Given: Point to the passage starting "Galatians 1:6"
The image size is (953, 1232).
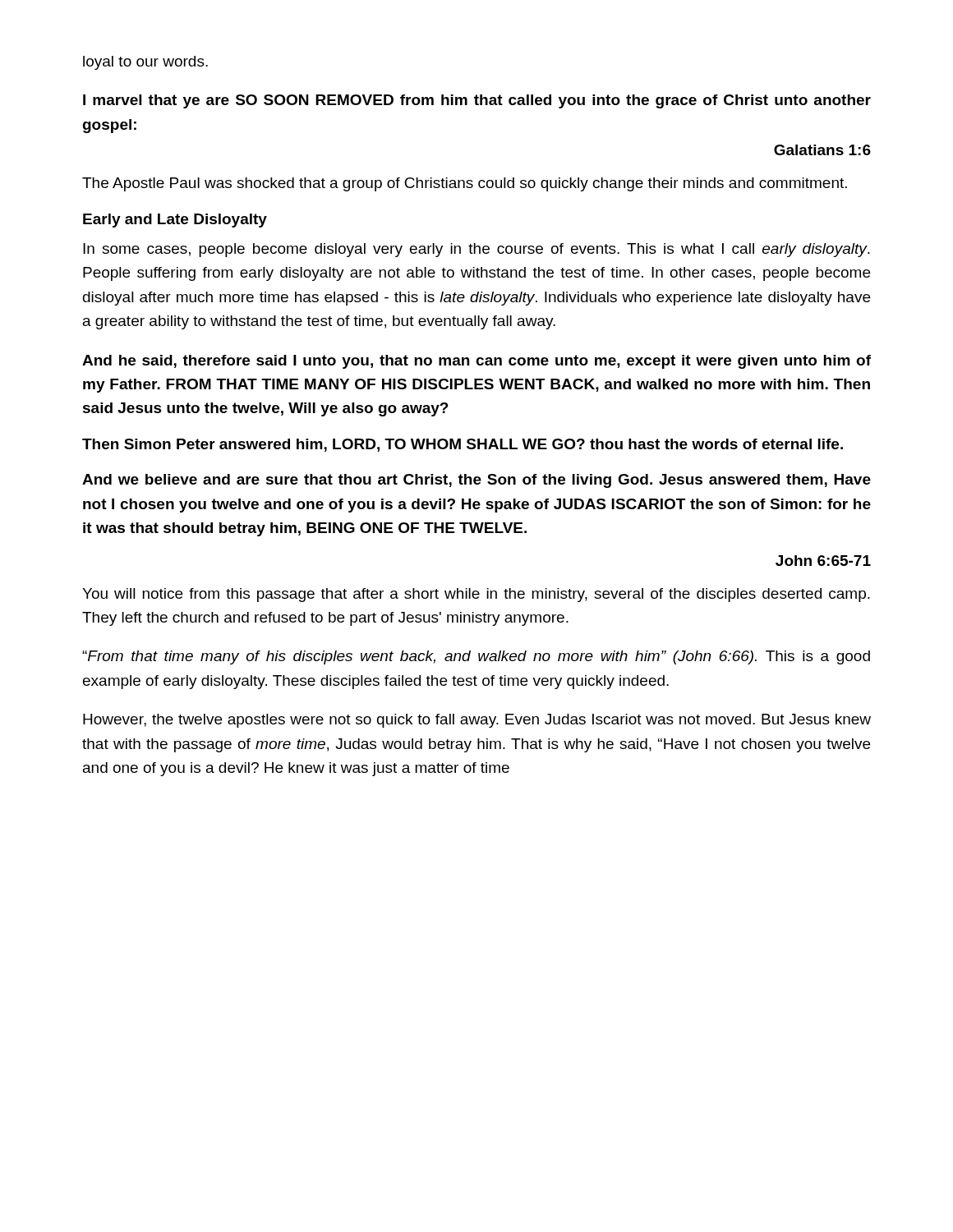Looking at the screenshot, I should coord(822,150).
